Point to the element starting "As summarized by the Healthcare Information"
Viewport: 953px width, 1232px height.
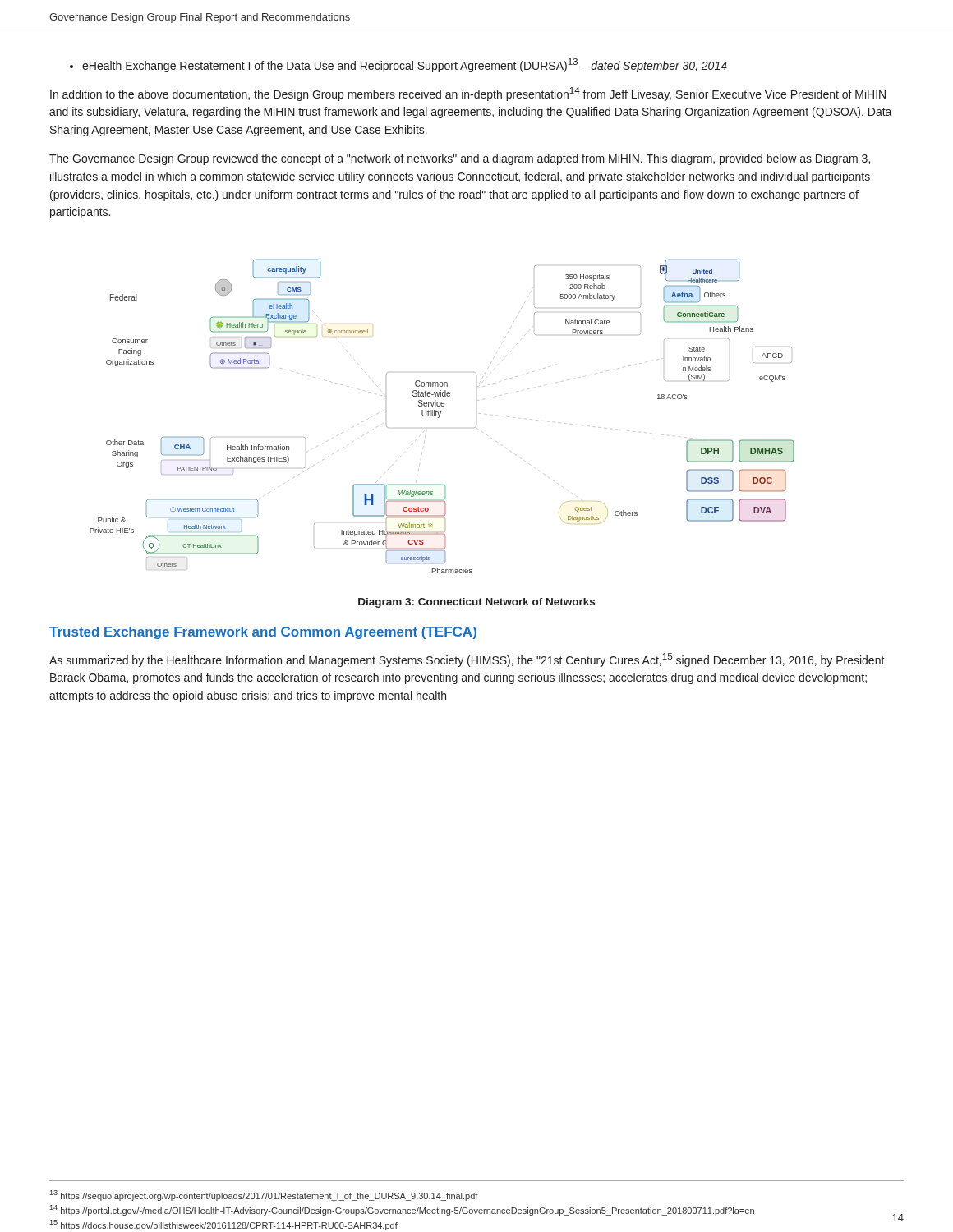(467, 676)
